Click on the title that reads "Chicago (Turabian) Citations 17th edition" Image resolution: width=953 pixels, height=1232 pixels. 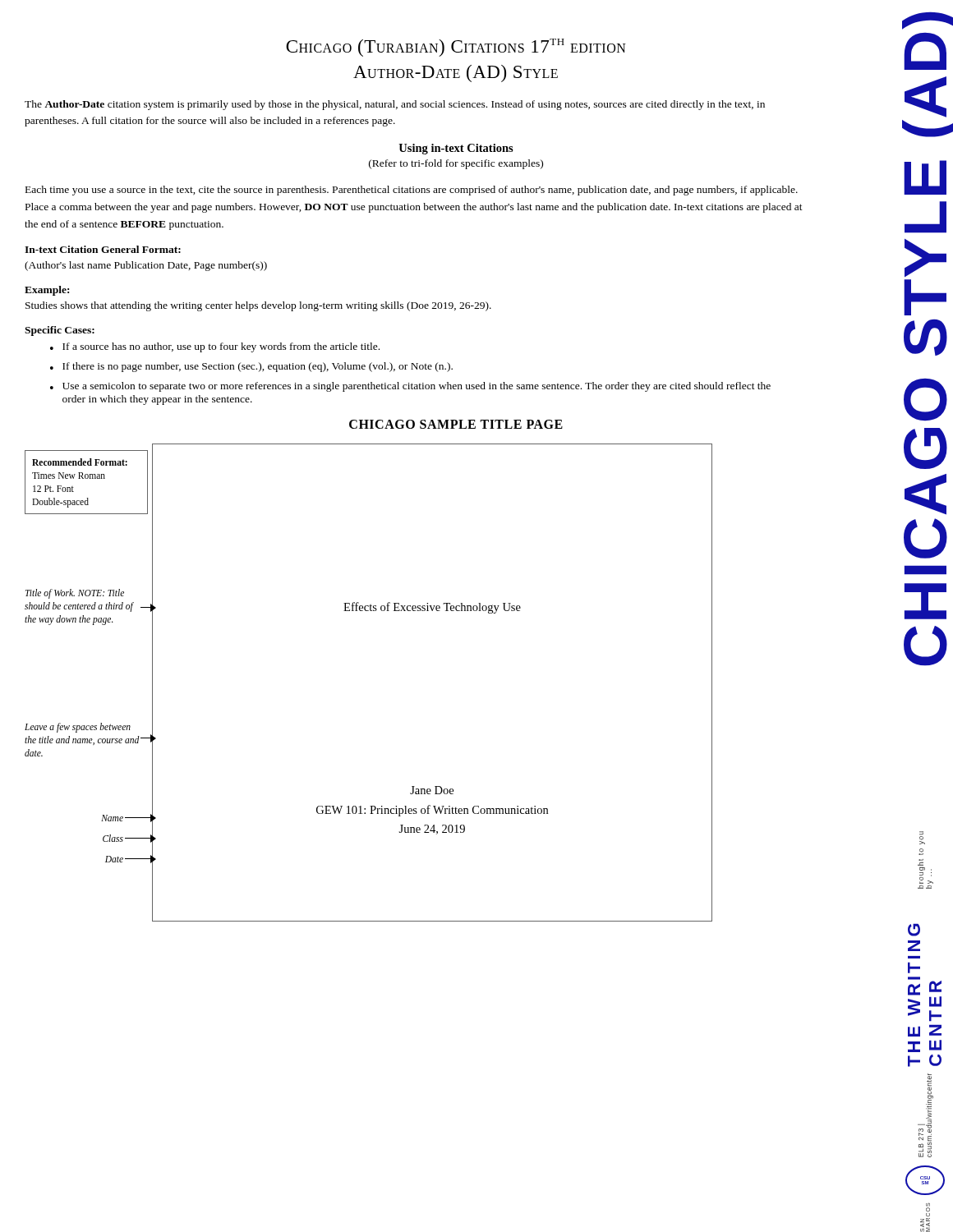tap(456, 57)
